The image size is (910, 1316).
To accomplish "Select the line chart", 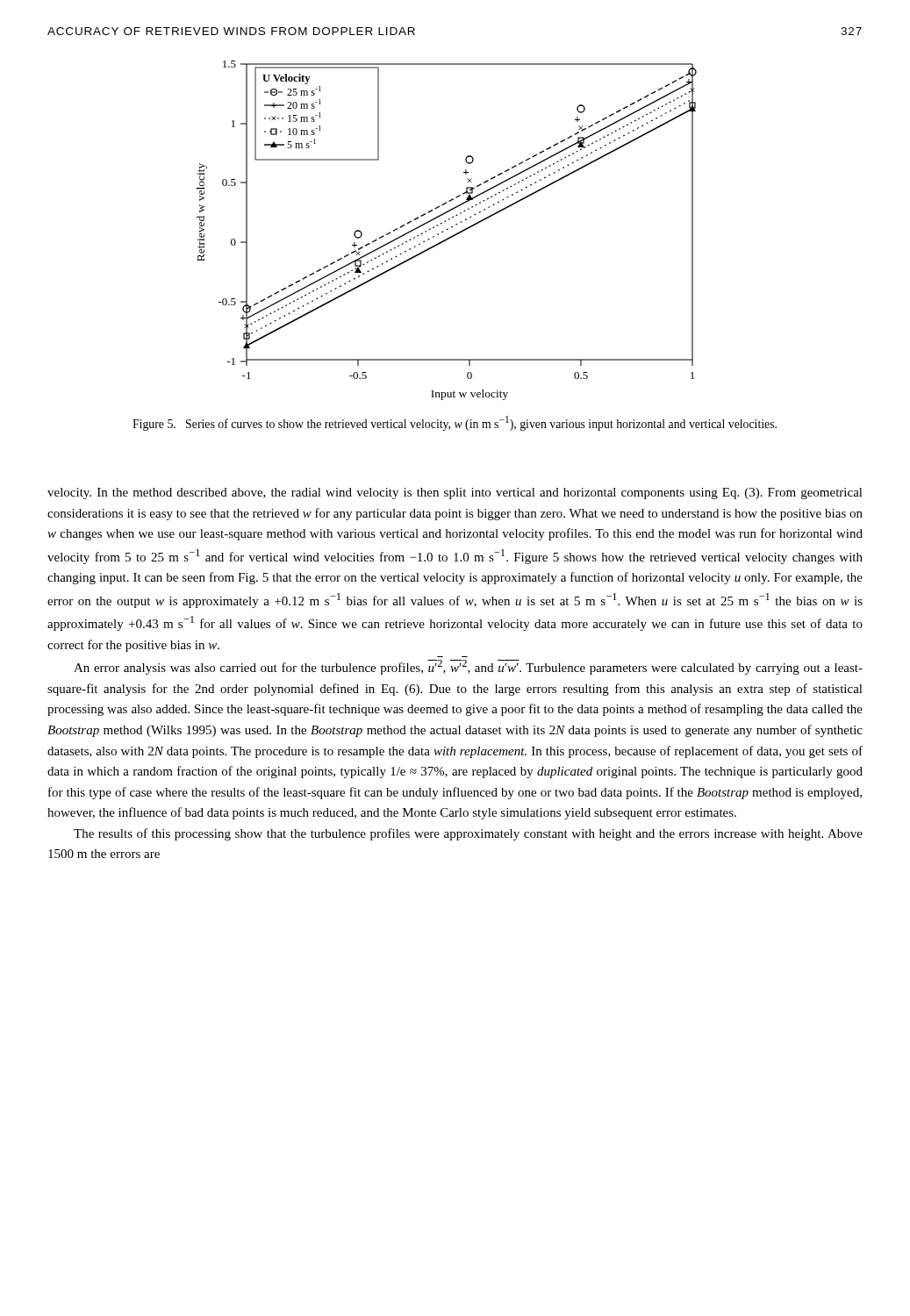I will pyautogui.click(x=455, y=228).
